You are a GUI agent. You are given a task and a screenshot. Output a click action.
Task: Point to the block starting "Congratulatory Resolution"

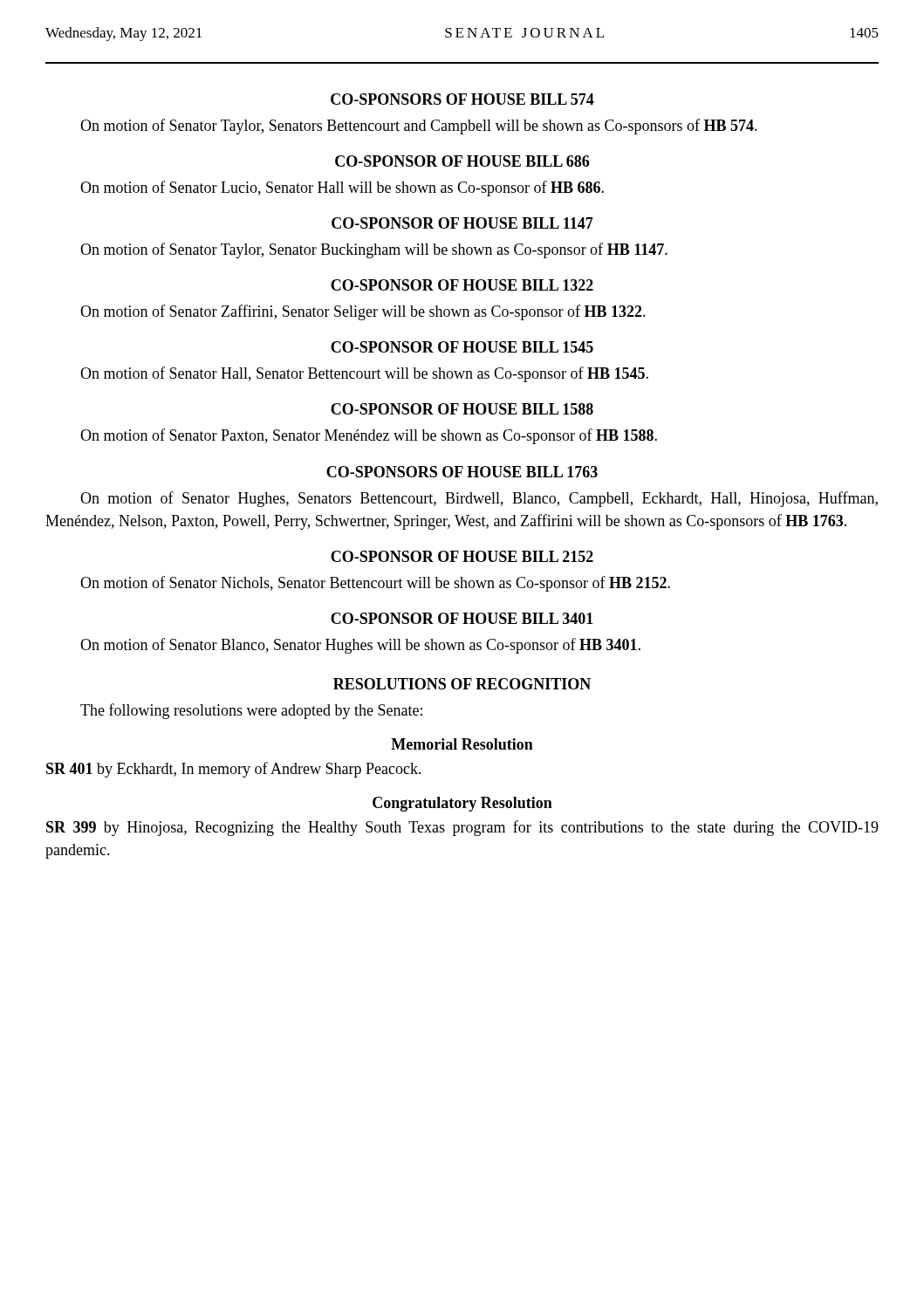462,803
